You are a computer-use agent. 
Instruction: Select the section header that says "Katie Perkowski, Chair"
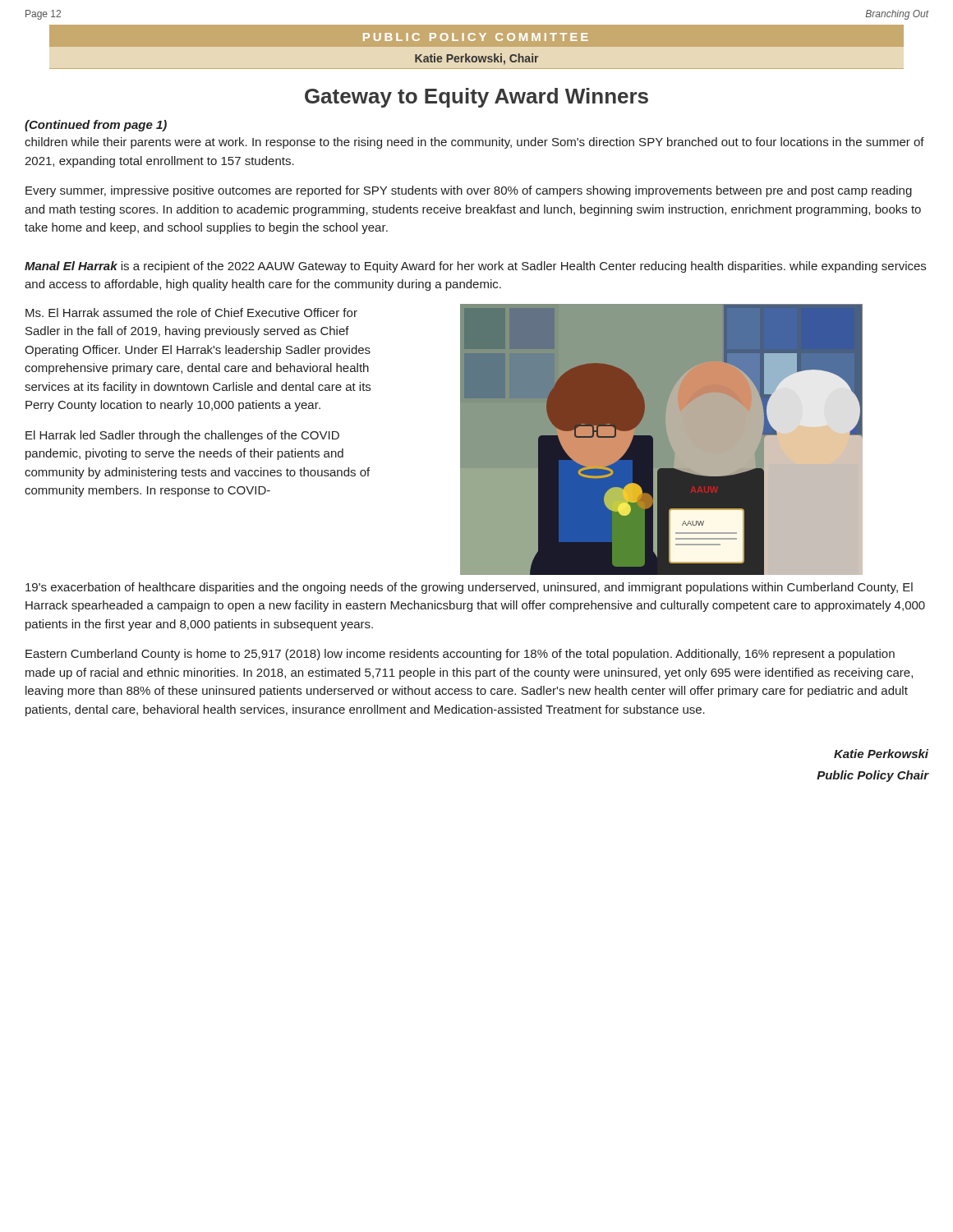(476, 58)
